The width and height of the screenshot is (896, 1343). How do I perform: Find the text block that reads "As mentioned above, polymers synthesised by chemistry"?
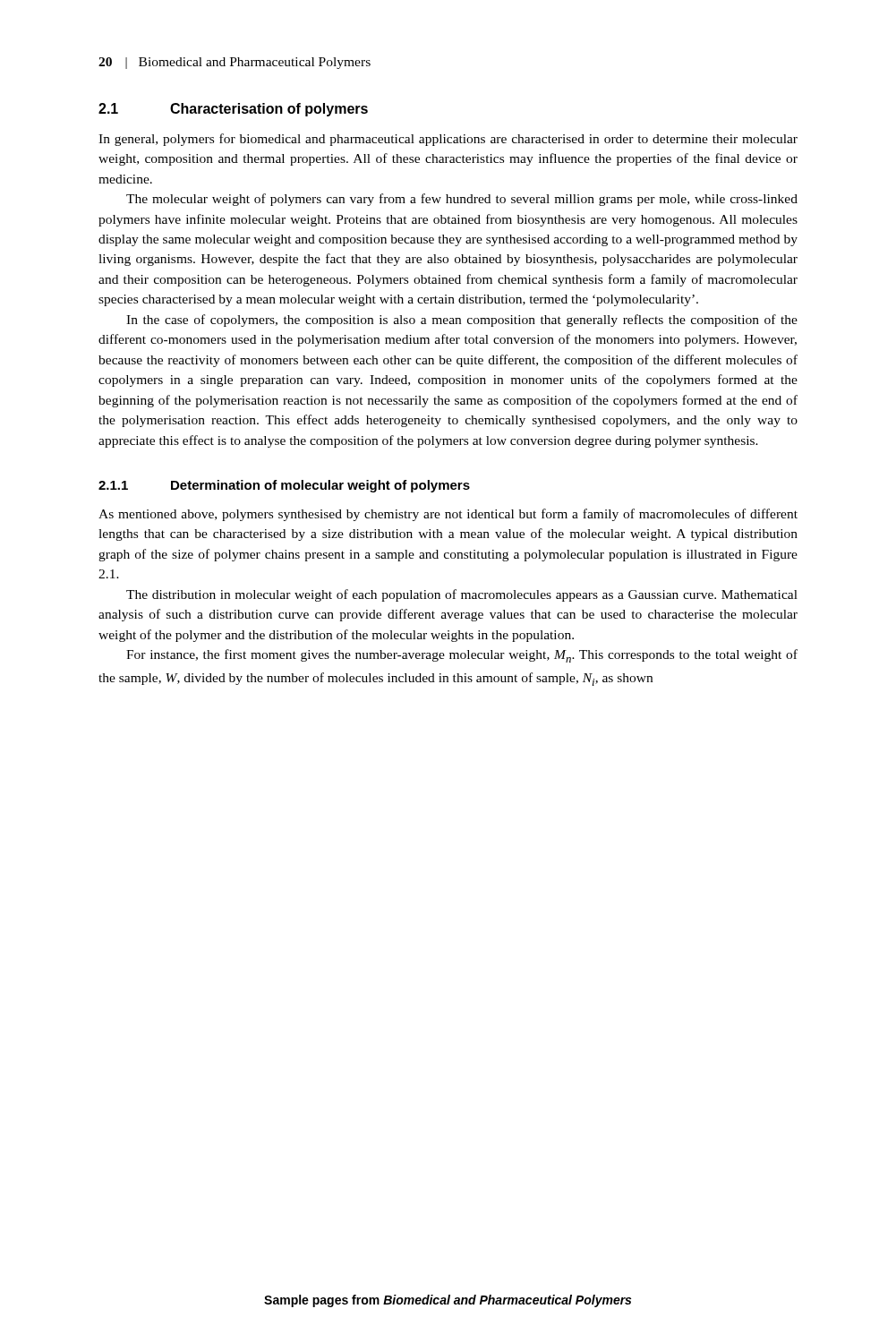pyautogui.click(x=448, y=598)
